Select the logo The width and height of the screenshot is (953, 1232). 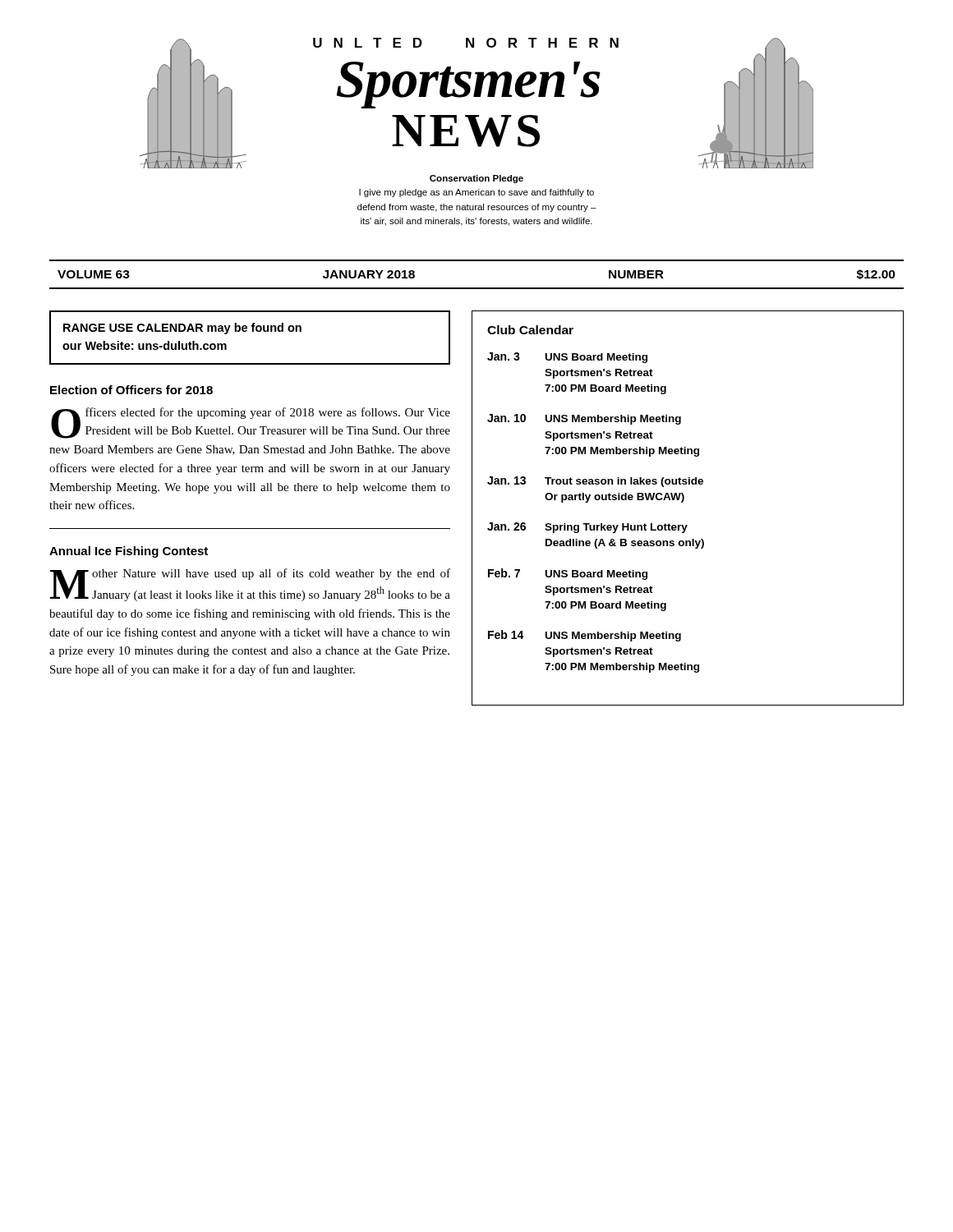(x=476, y=84)
